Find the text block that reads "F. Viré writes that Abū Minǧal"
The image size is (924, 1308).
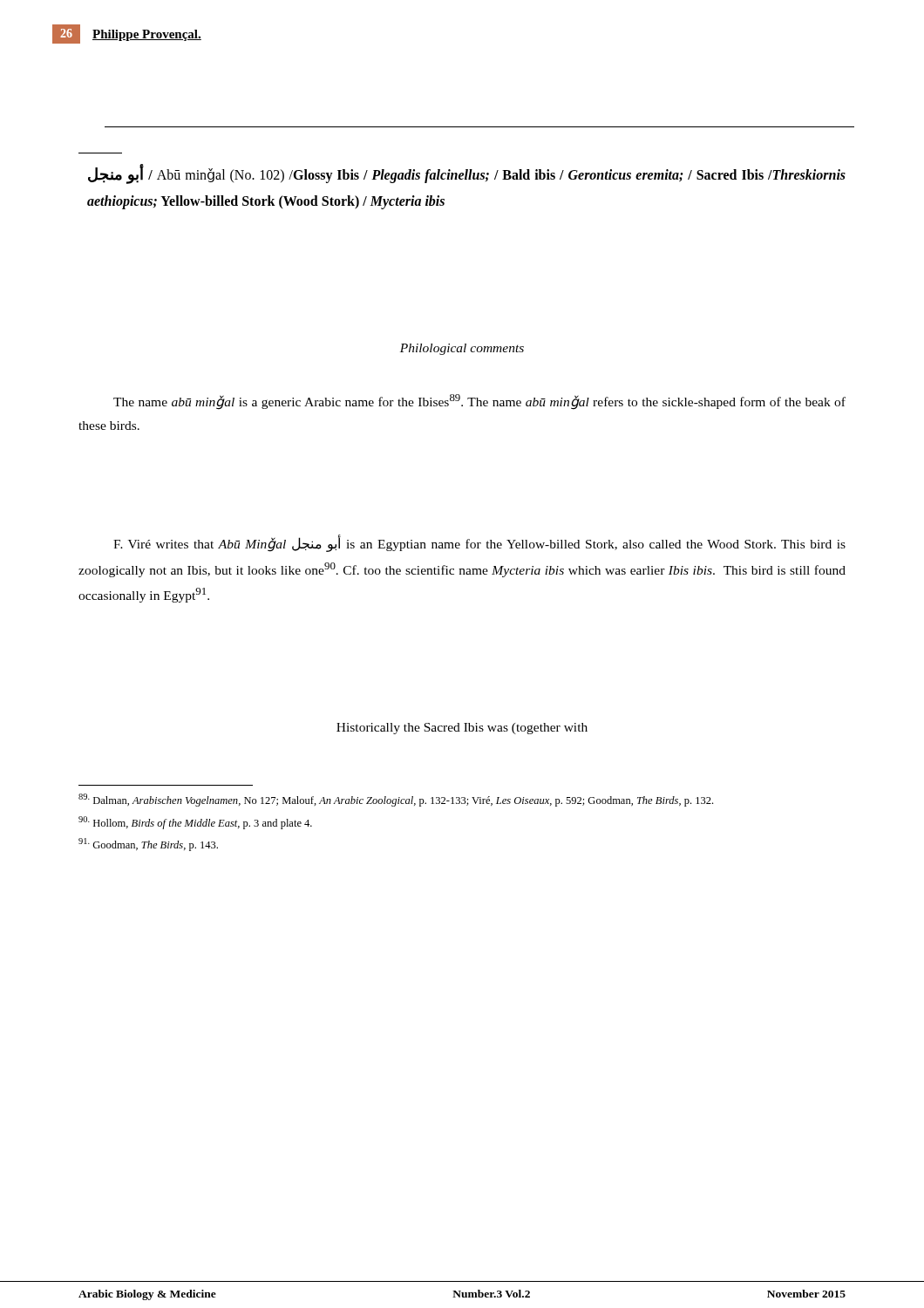(x=462, y=570)
